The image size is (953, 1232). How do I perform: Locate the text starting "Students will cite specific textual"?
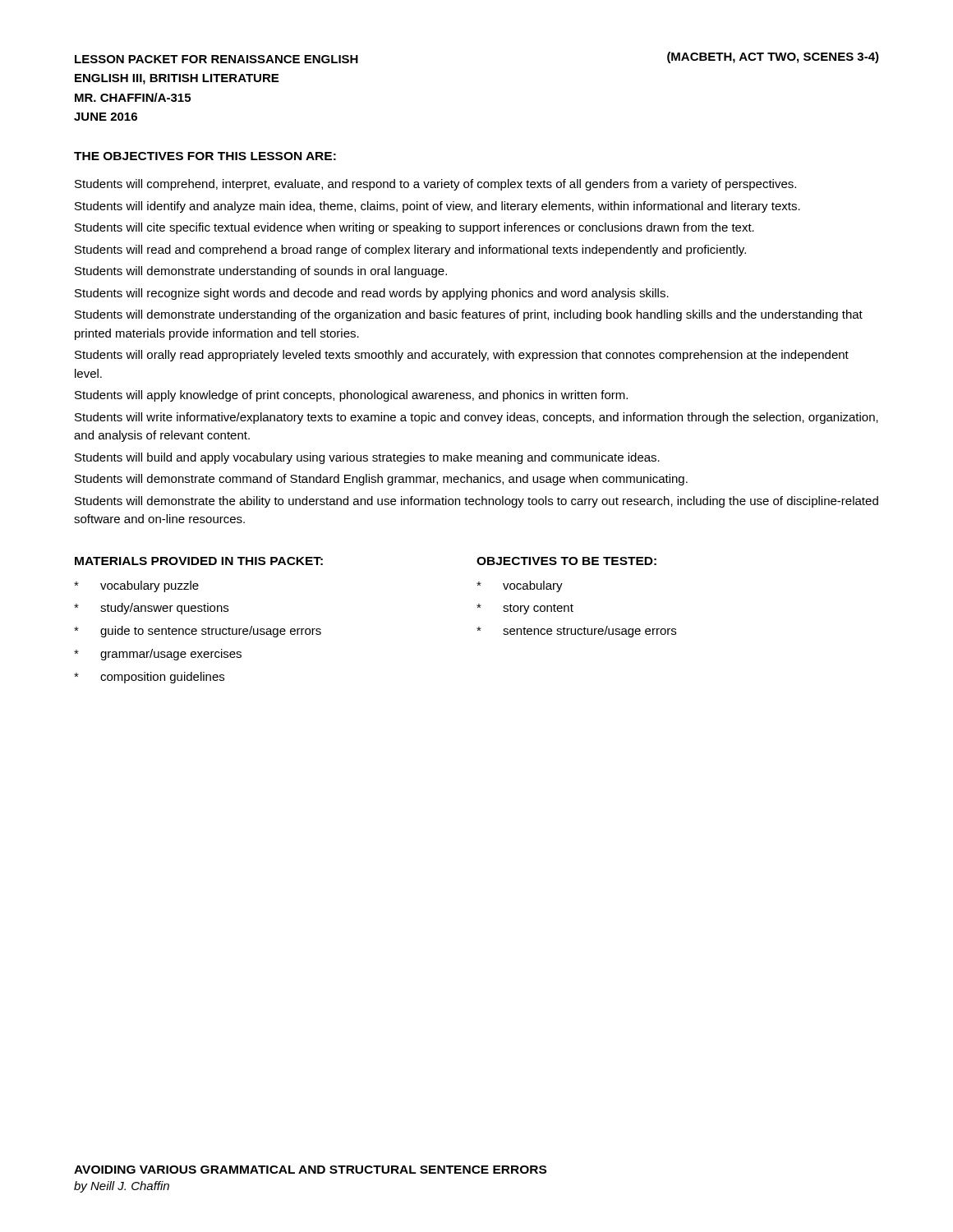click(x=476, y=228)
